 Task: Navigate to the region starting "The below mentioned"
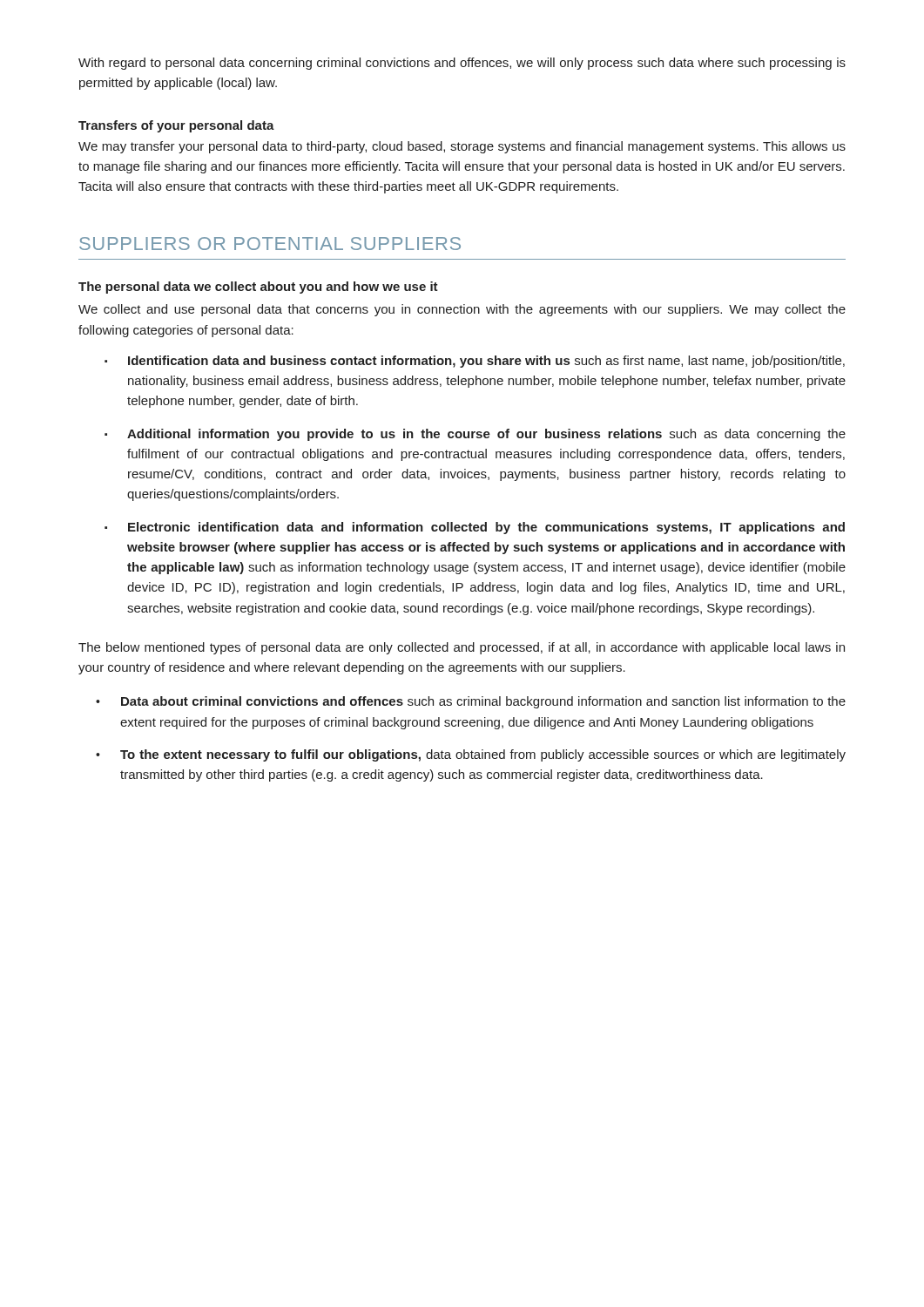pos(462,657)
